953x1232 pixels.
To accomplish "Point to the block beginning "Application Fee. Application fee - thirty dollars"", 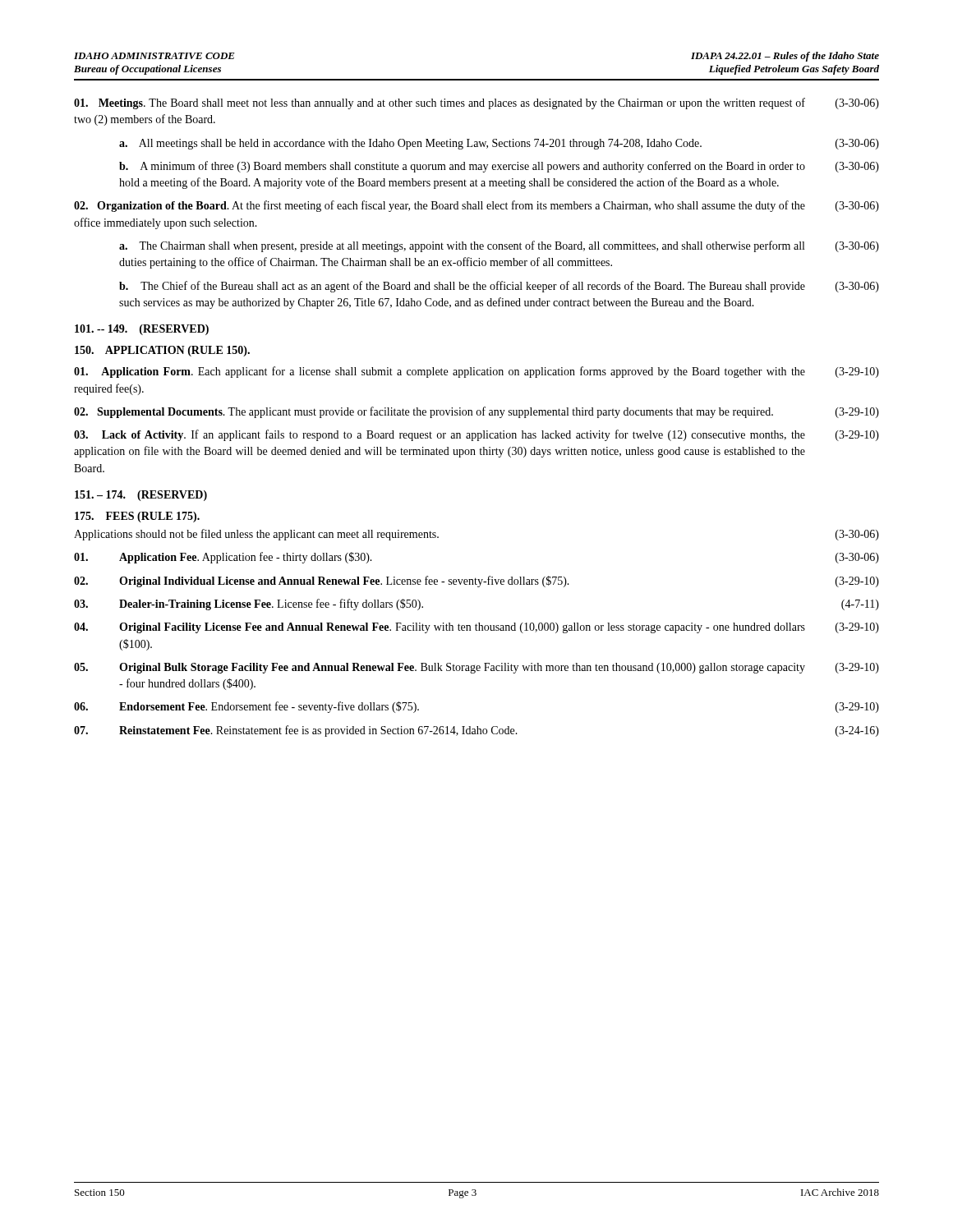I will click(x=243, y=557).
